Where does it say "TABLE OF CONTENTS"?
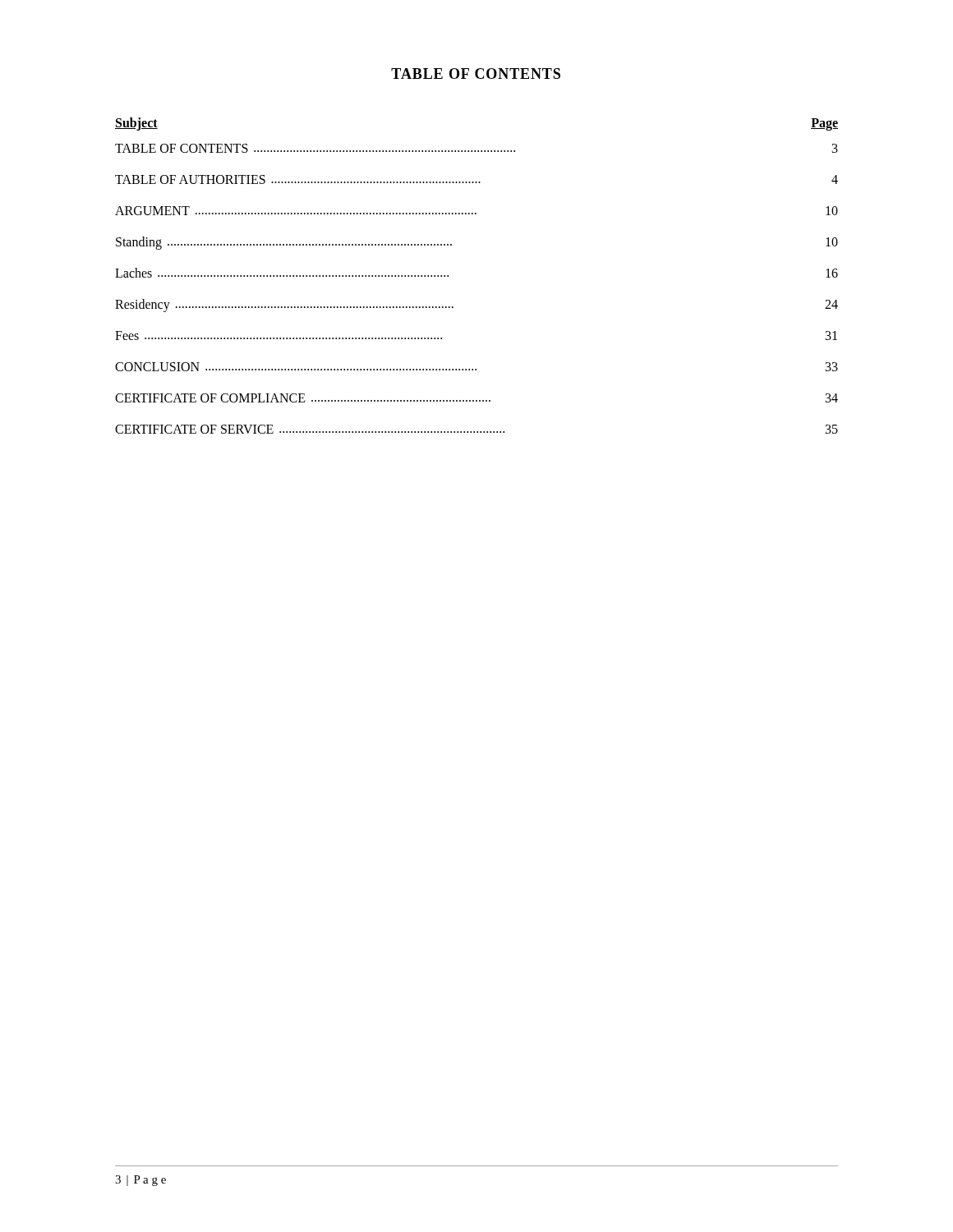This screenshot has width=953, height=1232. pos(476,74)
